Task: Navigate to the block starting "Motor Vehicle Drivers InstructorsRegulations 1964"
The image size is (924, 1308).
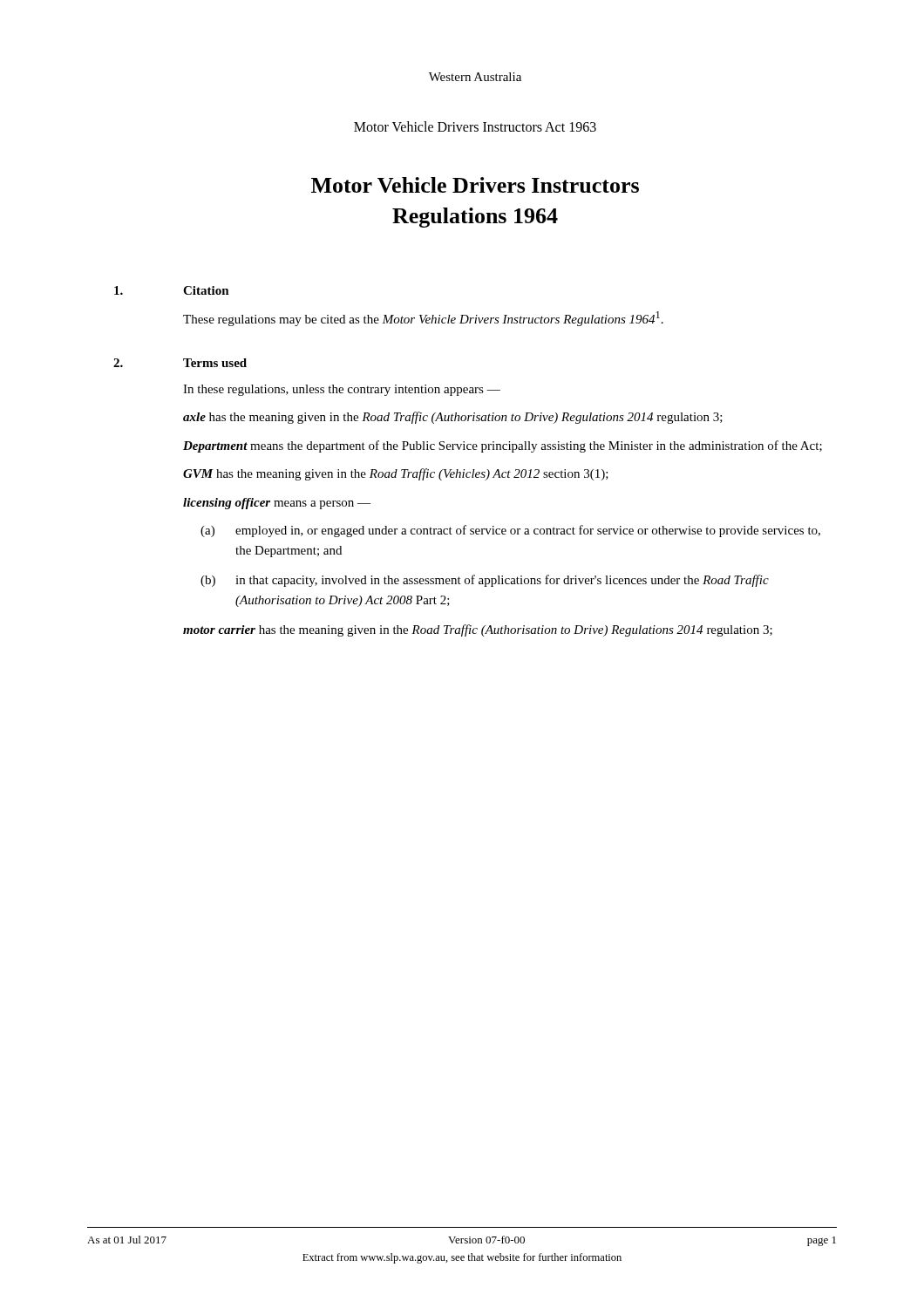Action: click(x=475, y=201)
